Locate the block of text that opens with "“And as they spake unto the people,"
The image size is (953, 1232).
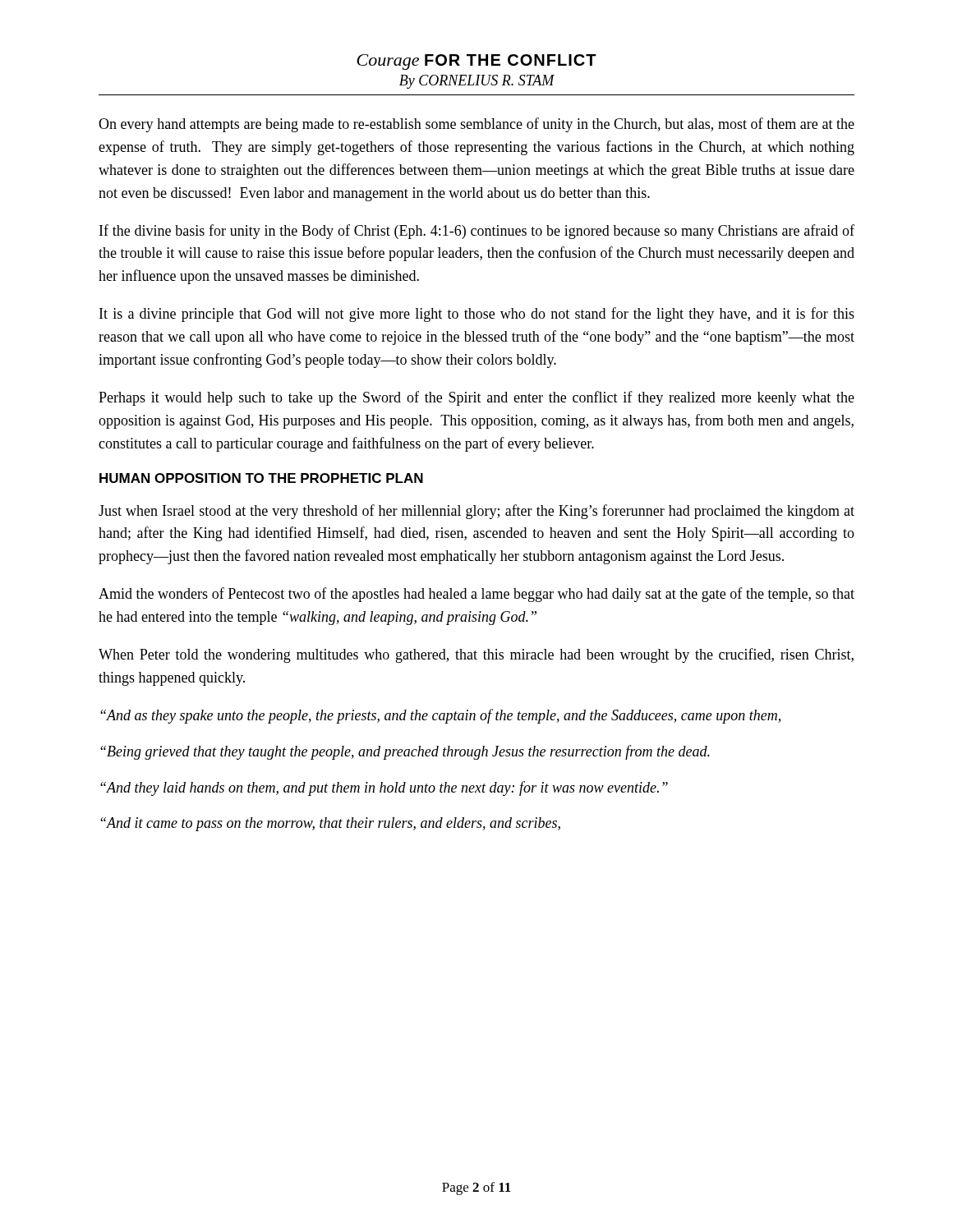440,715
